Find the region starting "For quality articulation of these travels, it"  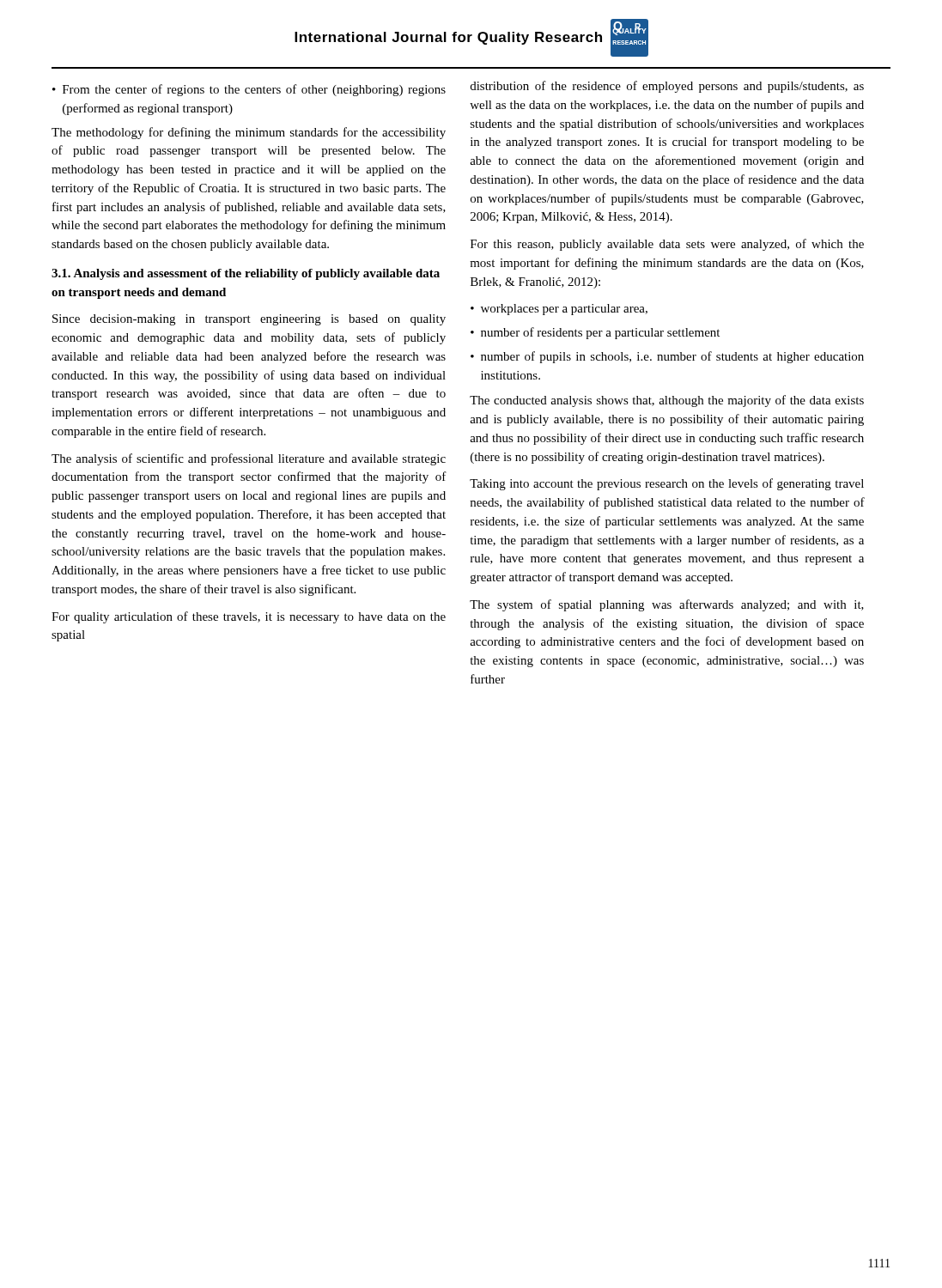pyautogui.click(x=249, y=626)
